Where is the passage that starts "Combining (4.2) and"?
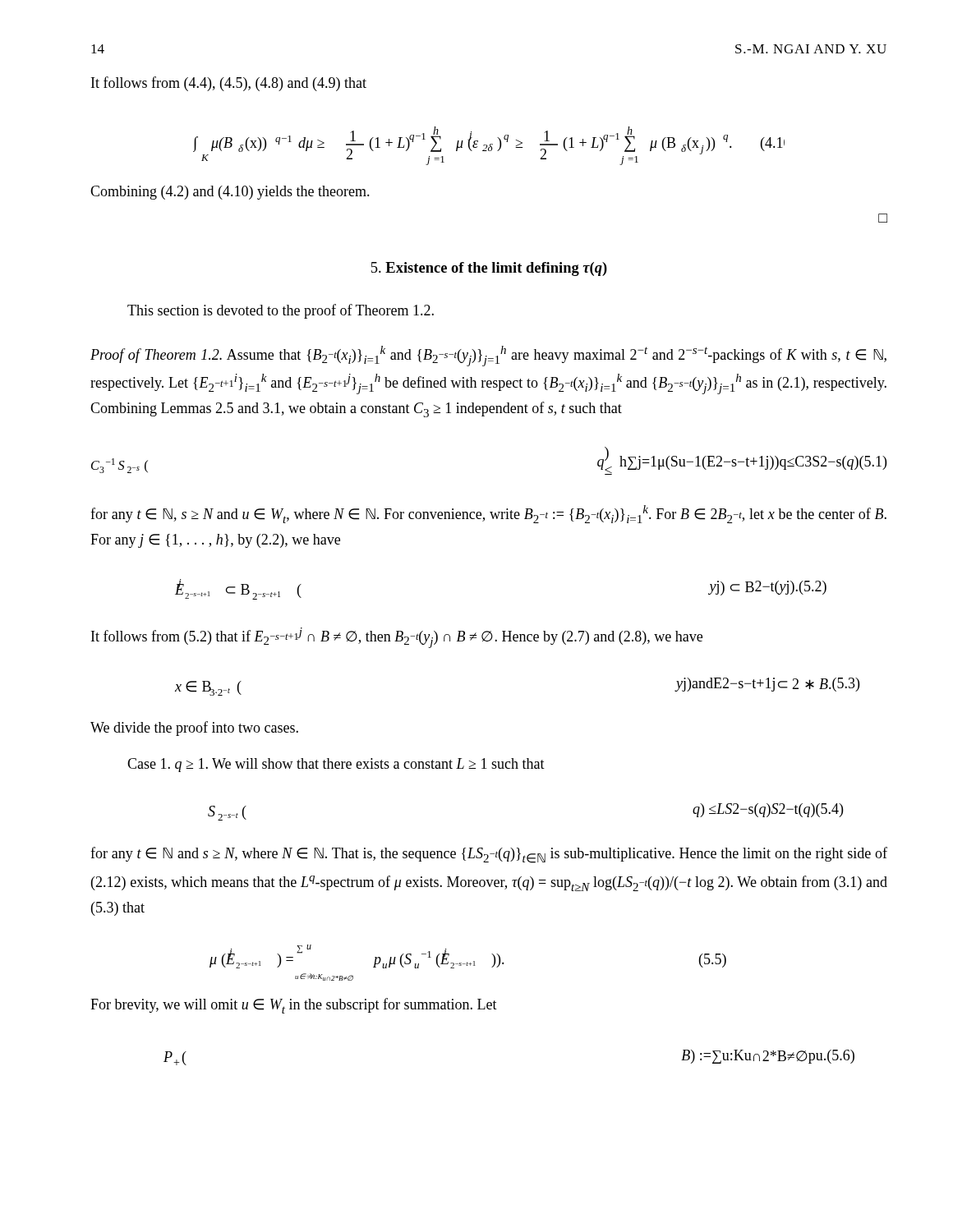Image resolution: width=953 pixels, height=1232 pixels. 230,193
